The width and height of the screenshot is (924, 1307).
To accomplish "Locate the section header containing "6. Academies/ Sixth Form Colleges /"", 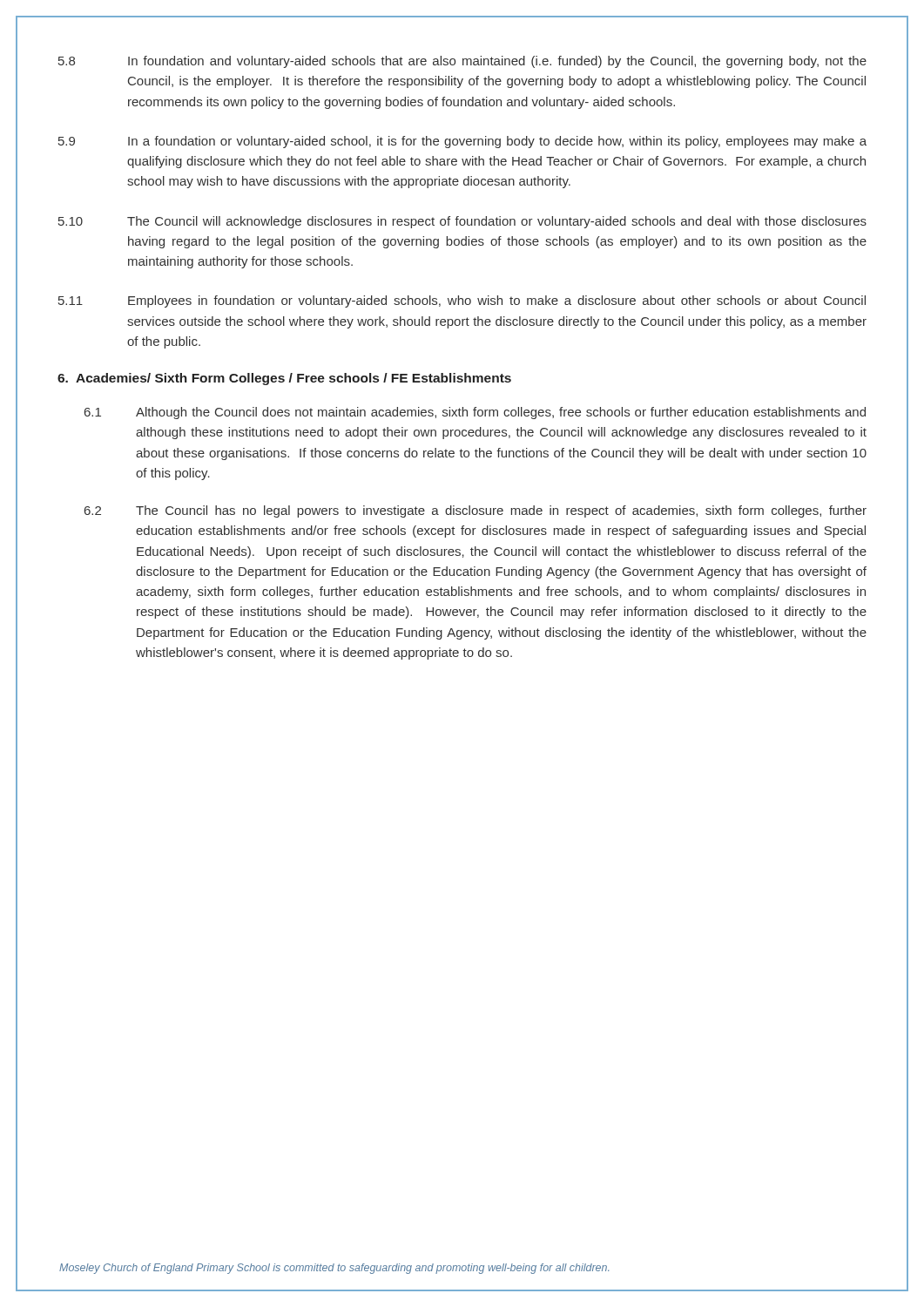I will pos(285,378).
